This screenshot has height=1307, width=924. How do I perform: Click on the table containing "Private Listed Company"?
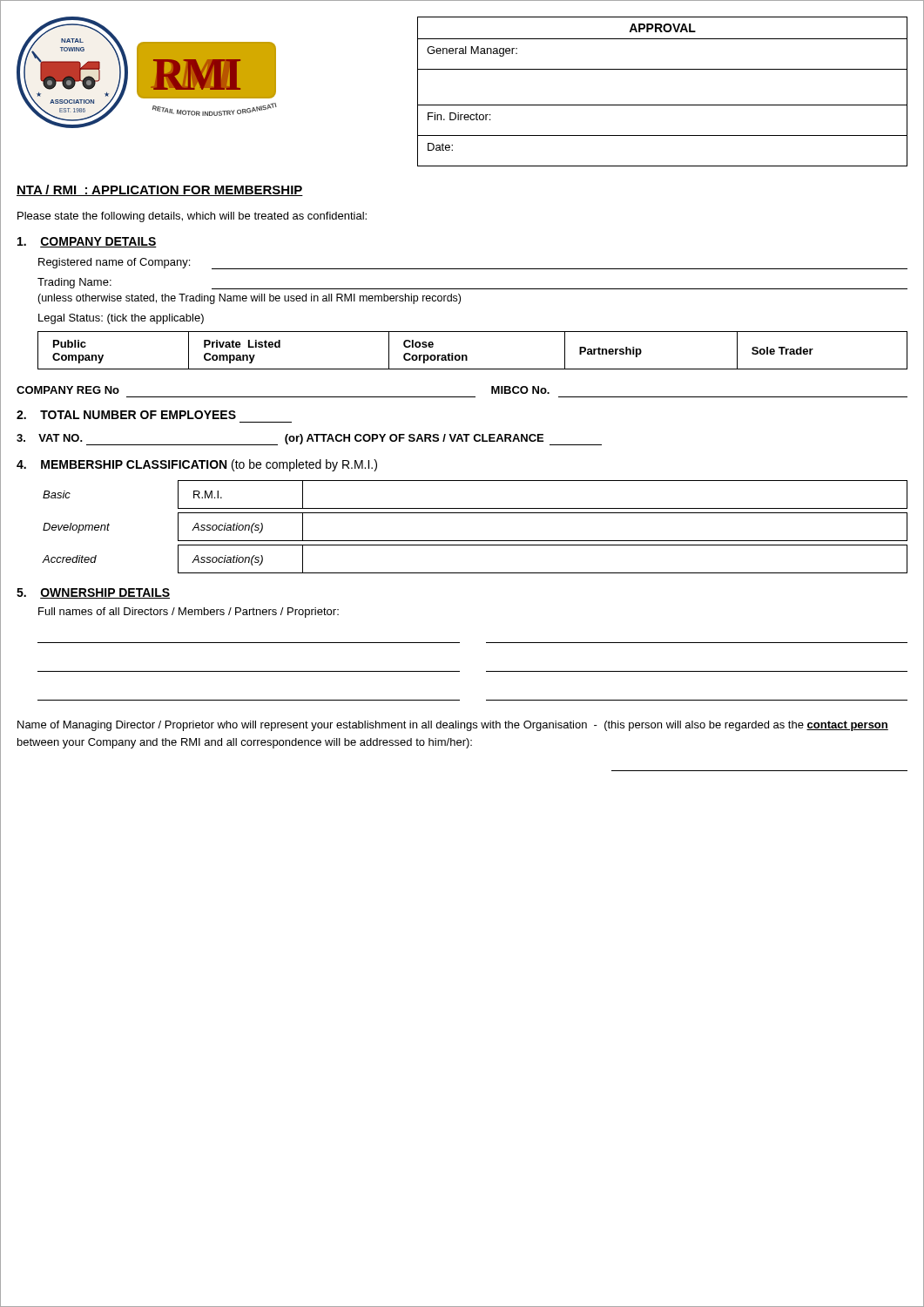point(472,350)
